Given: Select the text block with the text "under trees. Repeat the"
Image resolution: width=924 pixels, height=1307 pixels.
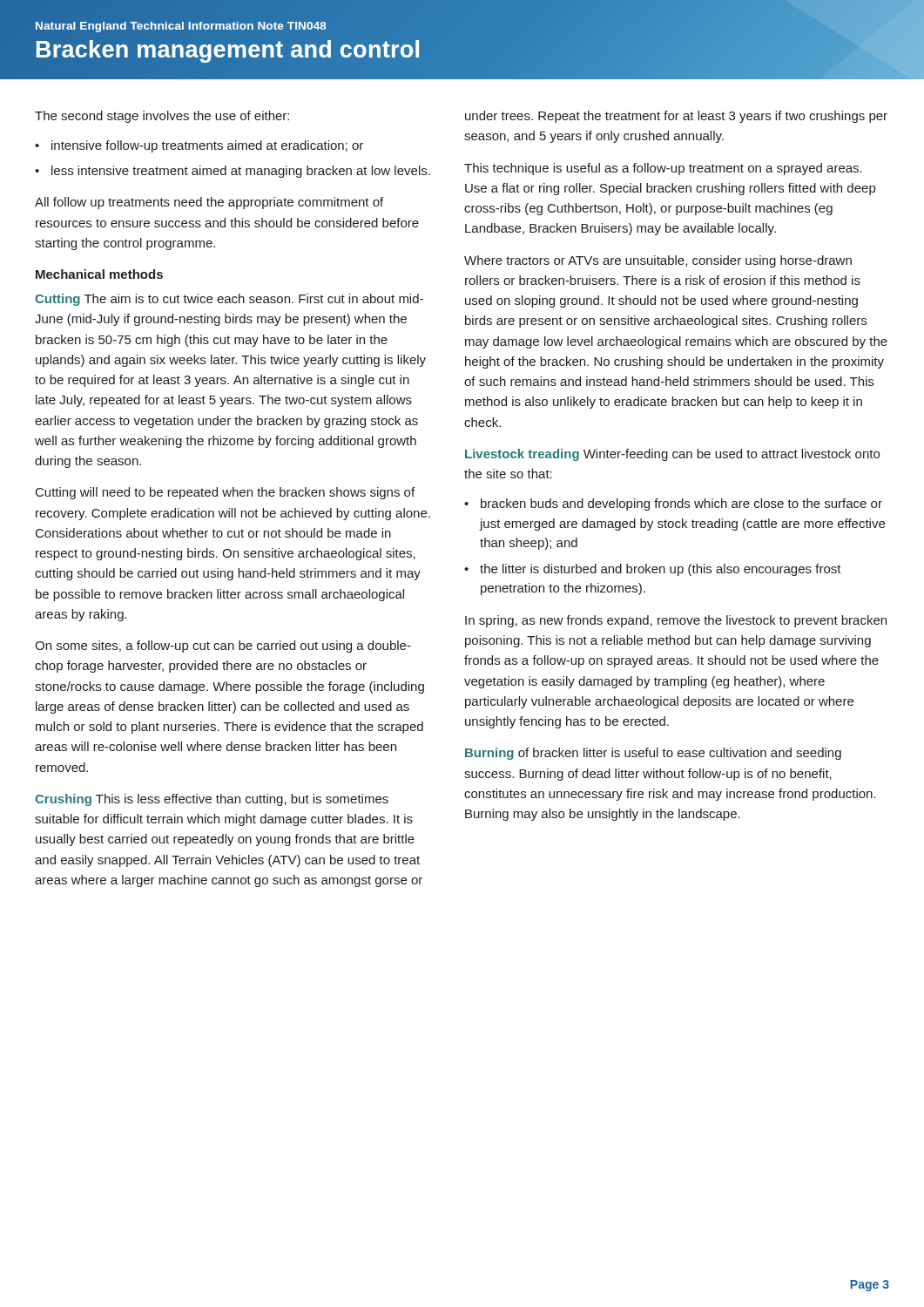Looking at the screenshot, I should 676,126.
